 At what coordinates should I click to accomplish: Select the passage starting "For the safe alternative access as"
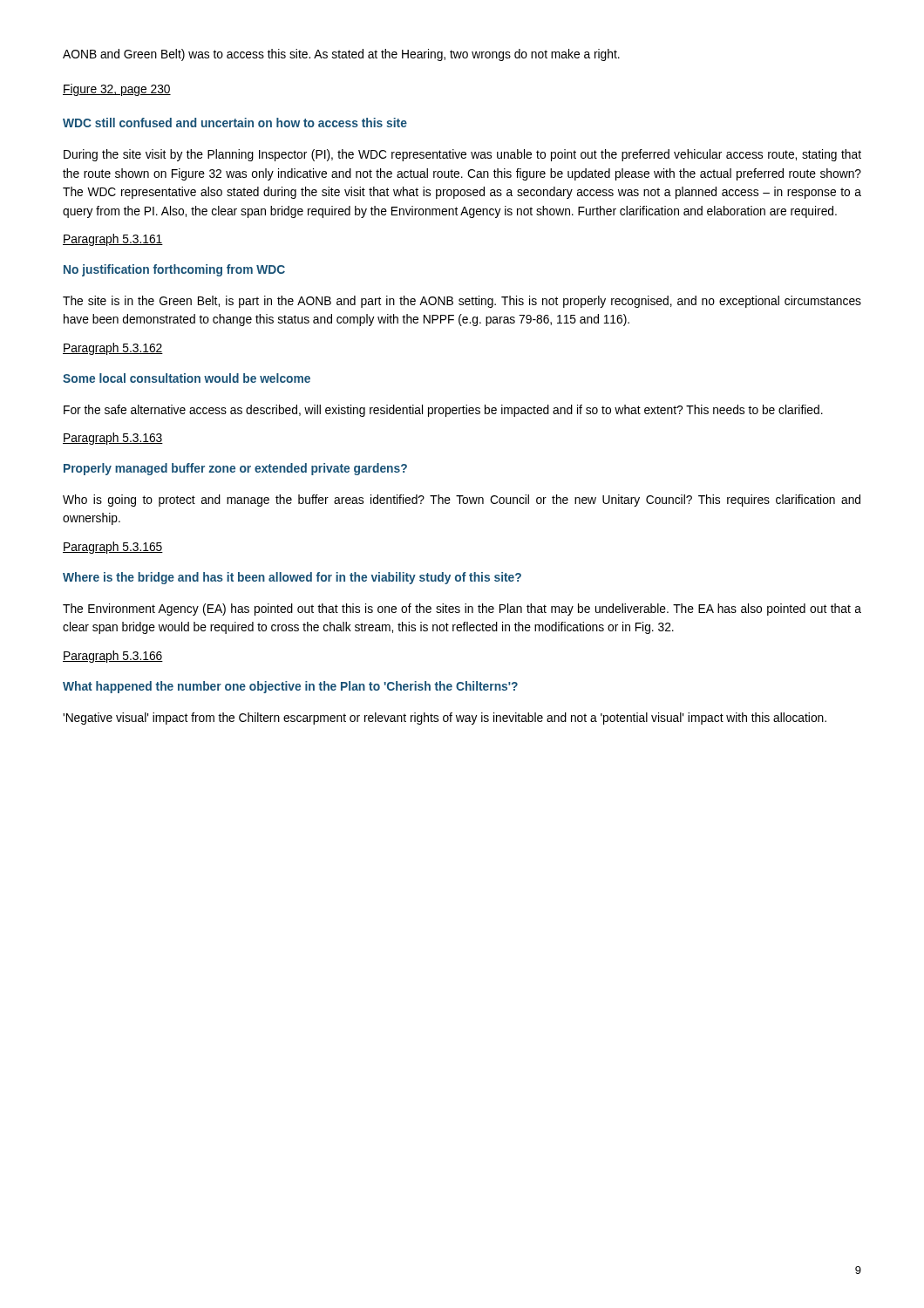(443, 410)
